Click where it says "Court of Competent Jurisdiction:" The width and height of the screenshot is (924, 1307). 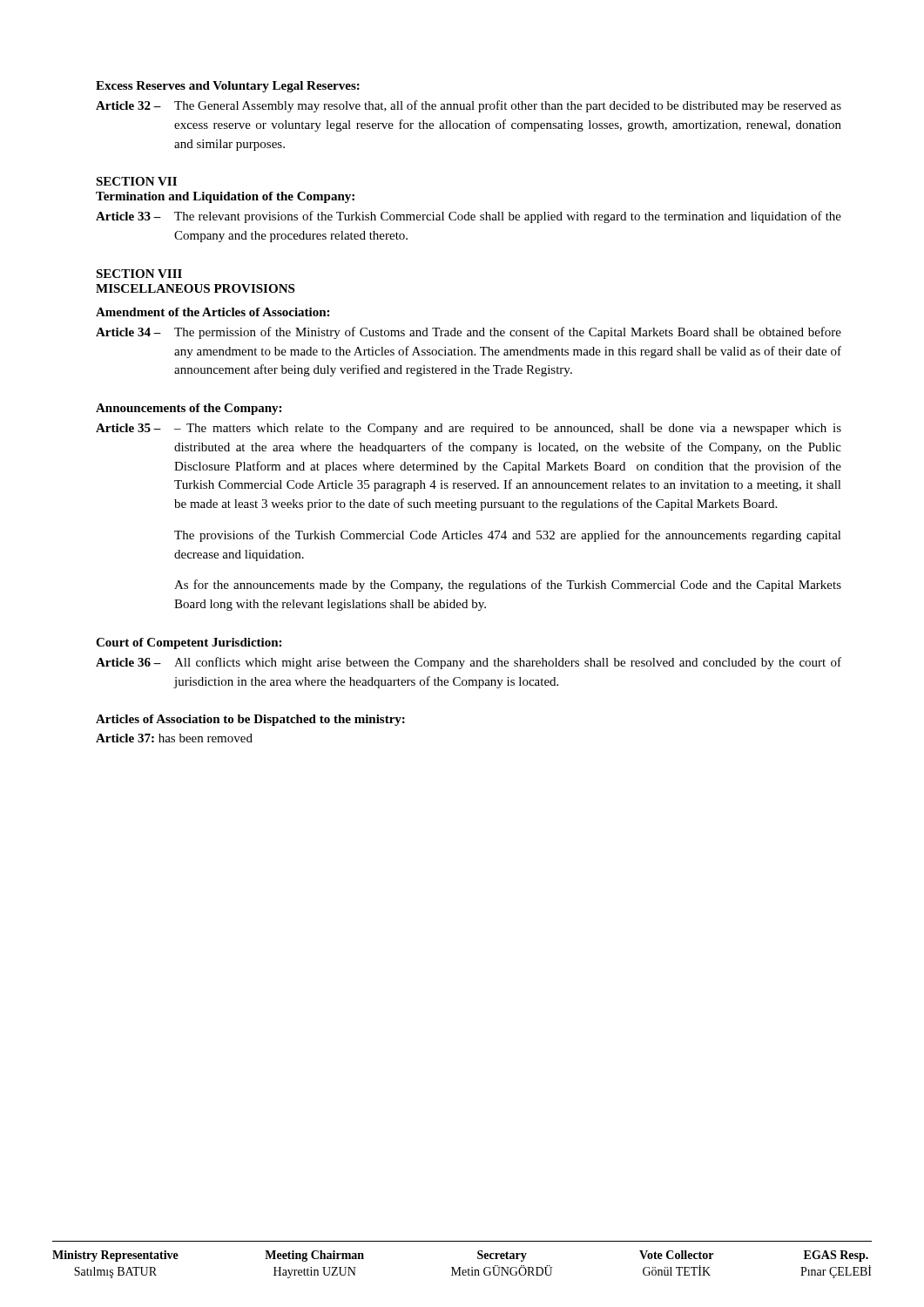tap(189, 642)
